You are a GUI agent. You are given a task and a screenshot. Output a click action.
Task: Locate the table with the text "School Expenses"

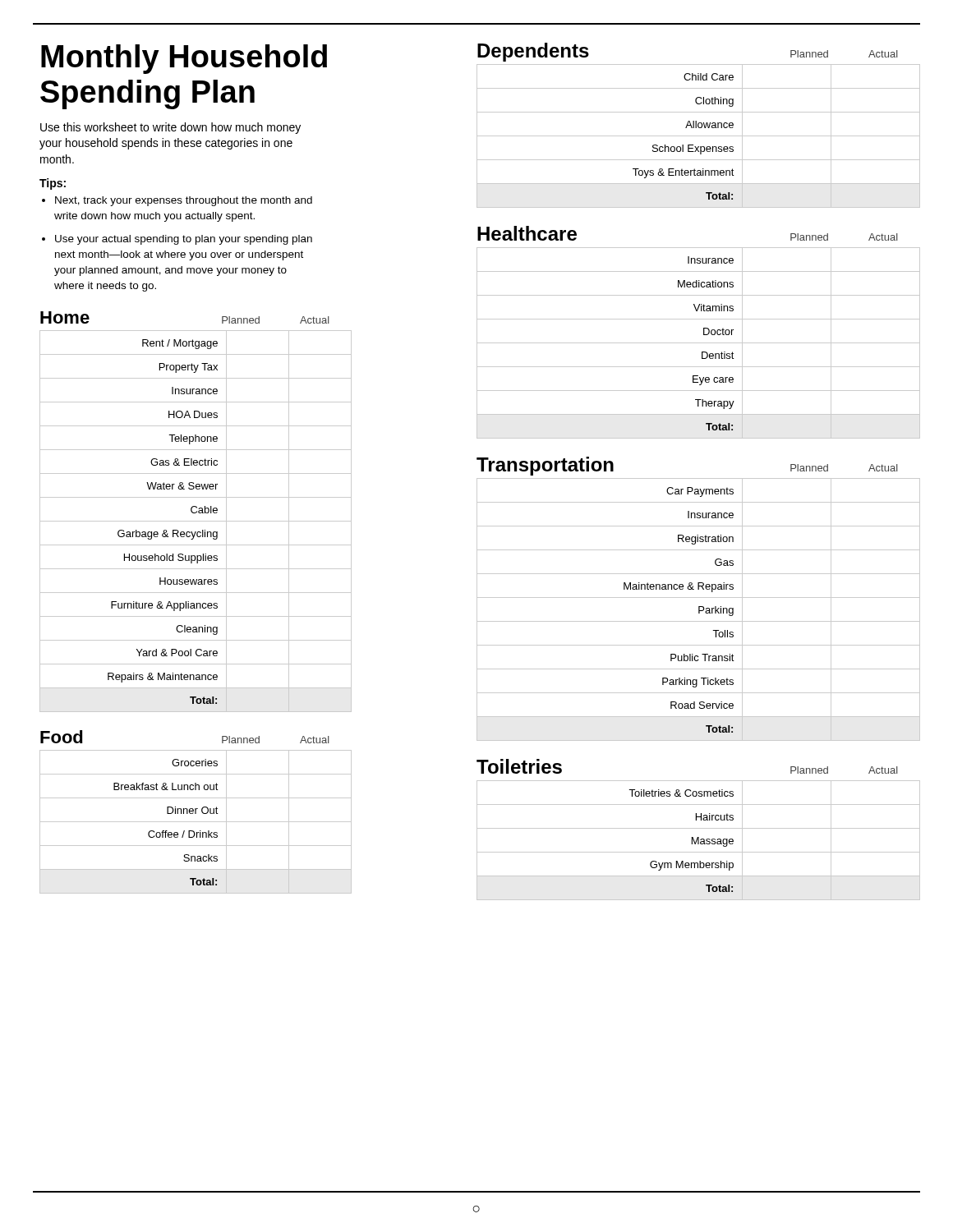tap(698, 124)
